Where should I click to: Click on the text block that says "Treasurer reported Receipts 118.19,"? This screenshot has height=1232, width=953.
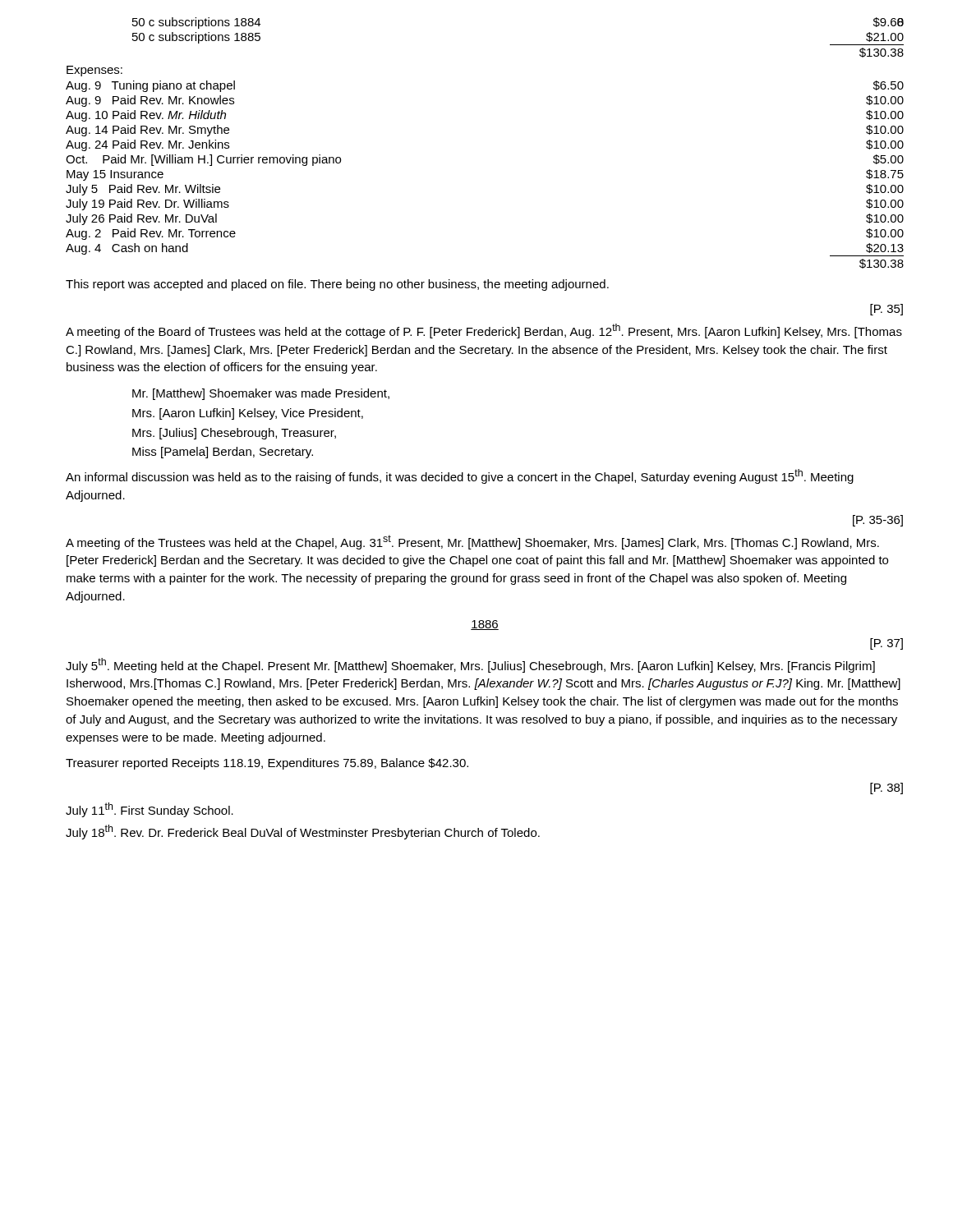pos(268,763)
